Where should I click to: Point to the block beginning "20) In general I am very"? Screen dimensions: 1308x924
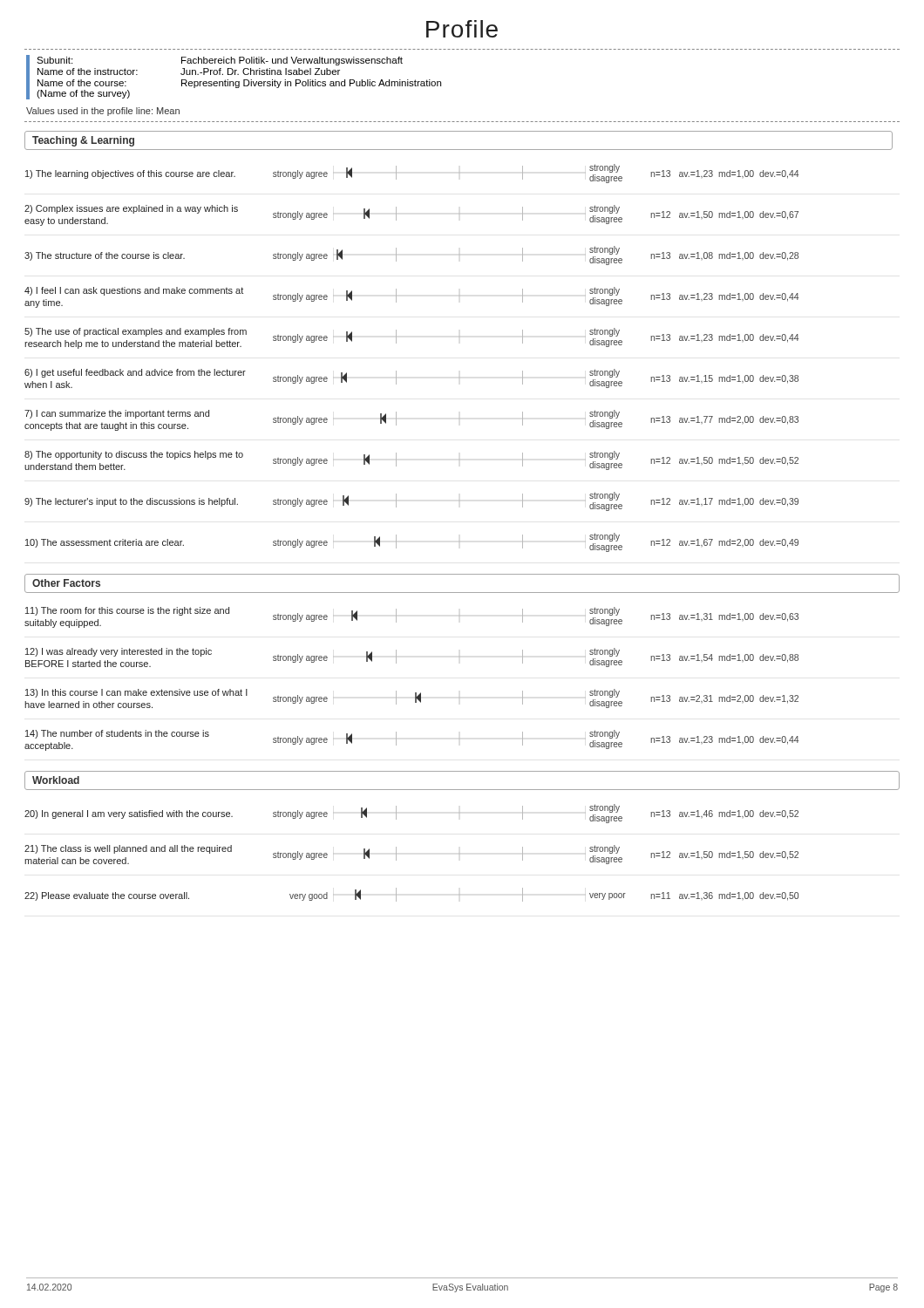click(31, 813)
